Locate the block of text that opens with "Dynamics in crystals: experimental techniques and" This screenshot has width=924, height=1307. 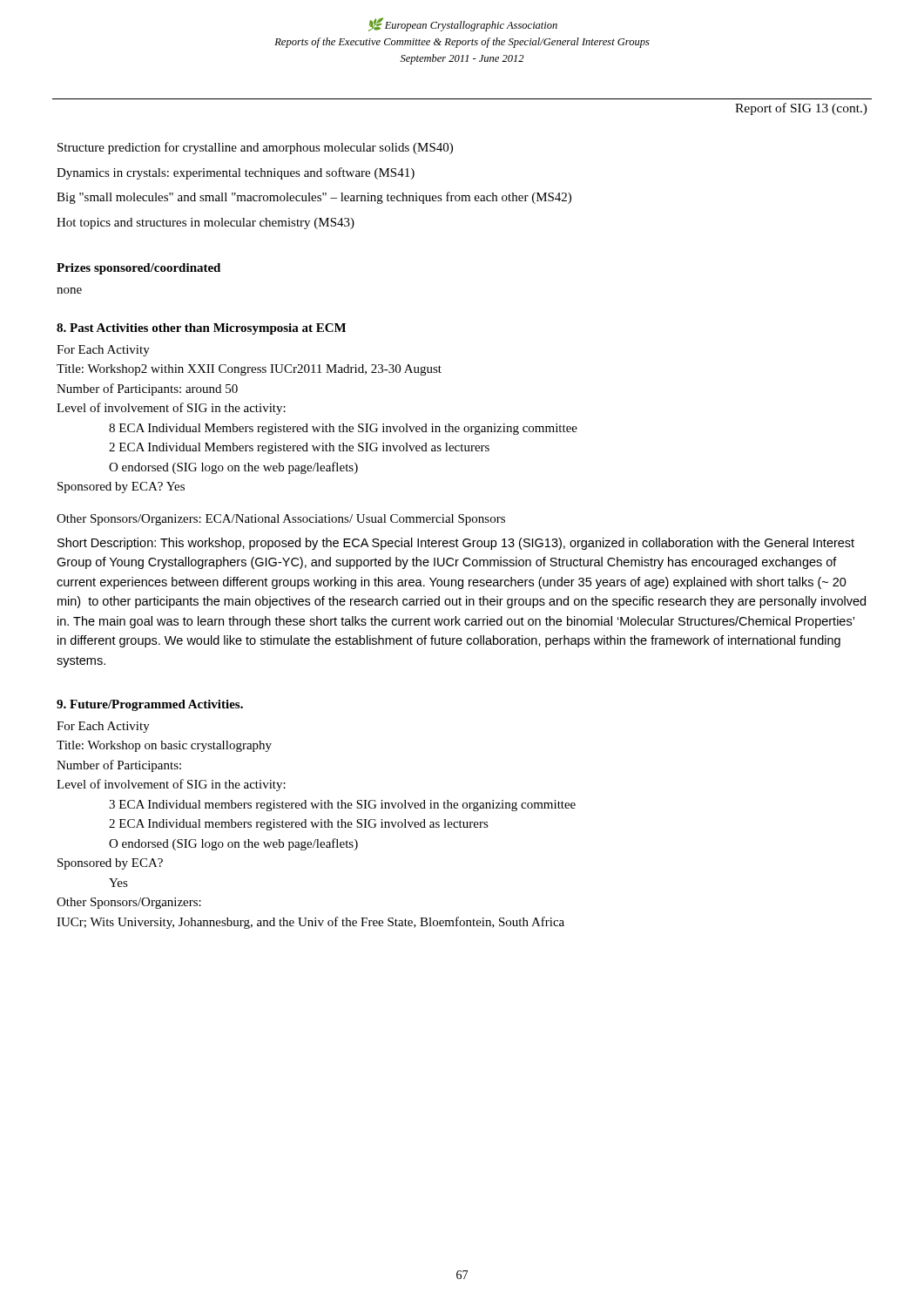(236, 172)
